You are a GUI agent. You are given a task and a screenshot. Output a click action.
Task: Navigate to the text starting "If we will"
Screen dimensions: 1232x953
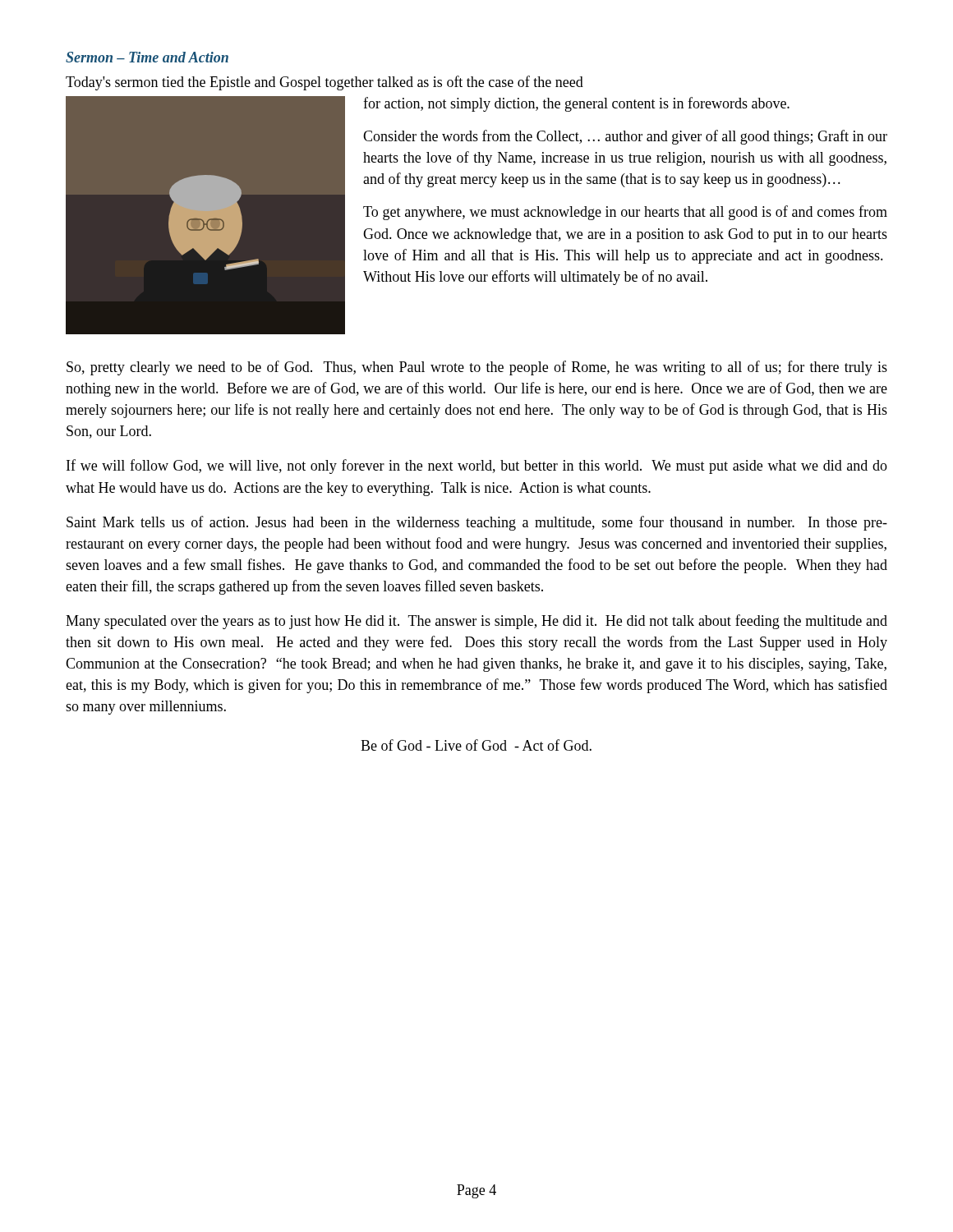(476, 477)
